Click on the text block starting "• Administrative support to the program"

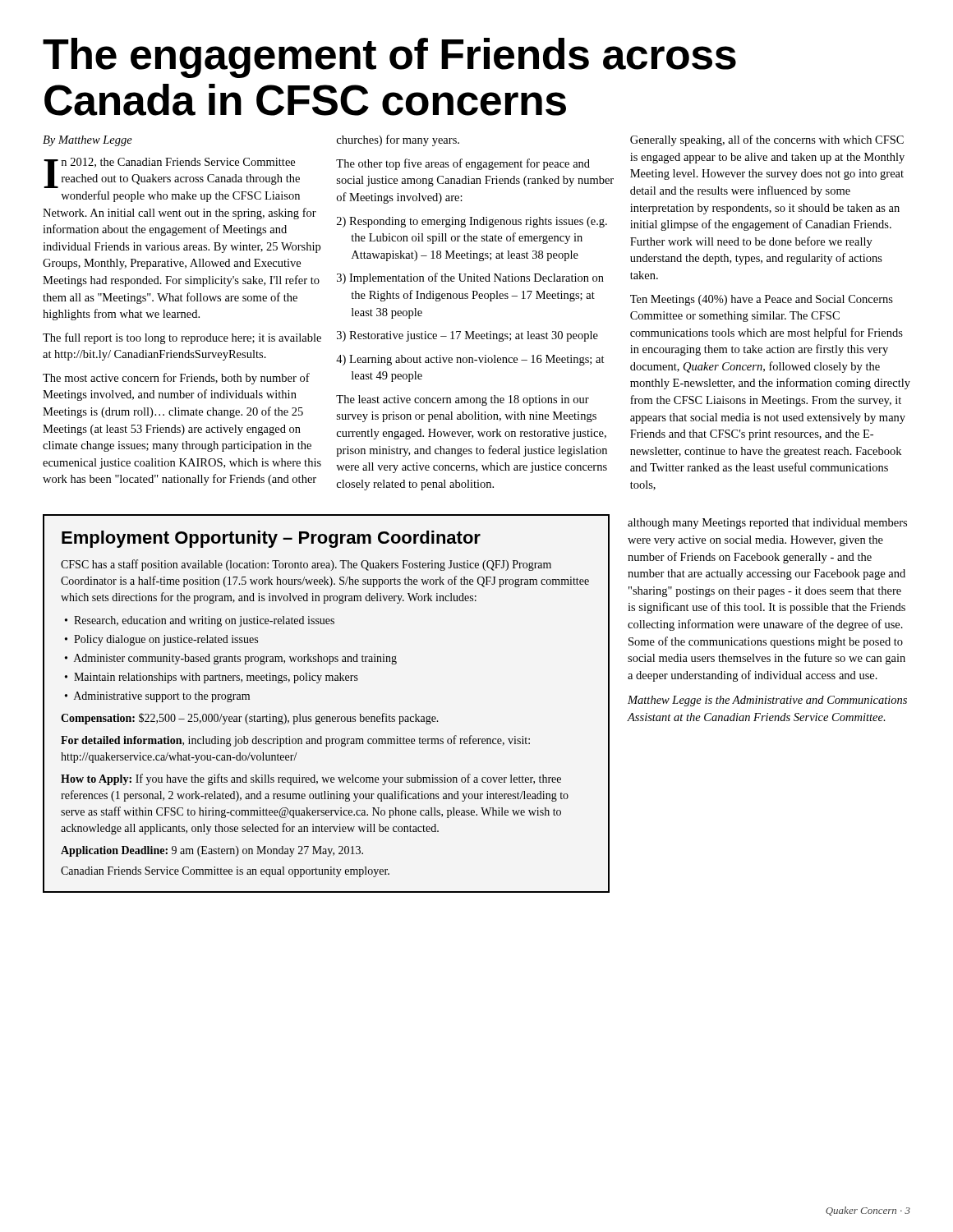click(157, 696)
